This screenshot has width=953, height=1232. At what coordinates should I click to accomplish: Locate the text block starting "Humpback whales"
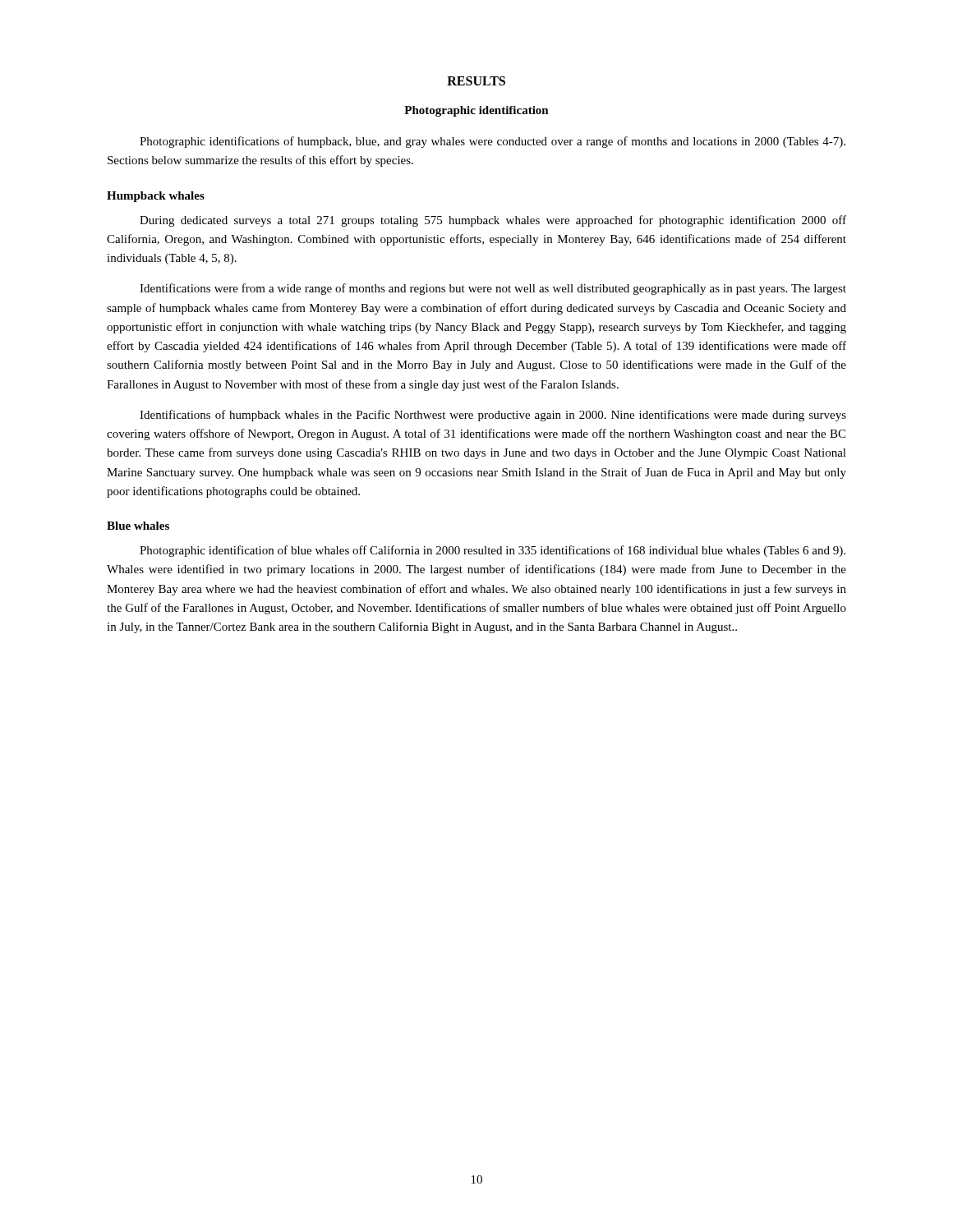156,195
